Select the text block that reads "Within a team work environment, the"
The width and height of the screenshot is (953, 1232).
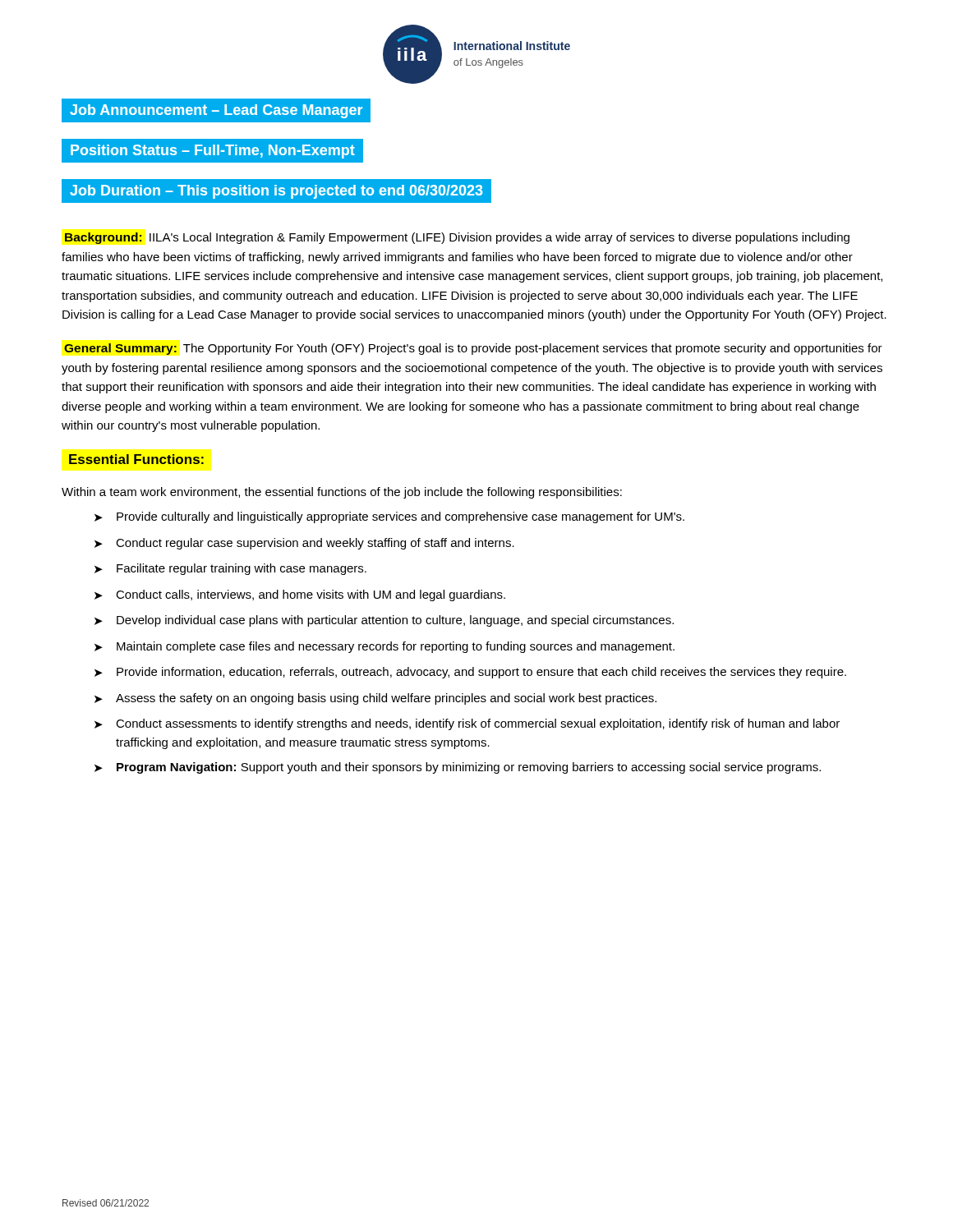click(342, 492)
